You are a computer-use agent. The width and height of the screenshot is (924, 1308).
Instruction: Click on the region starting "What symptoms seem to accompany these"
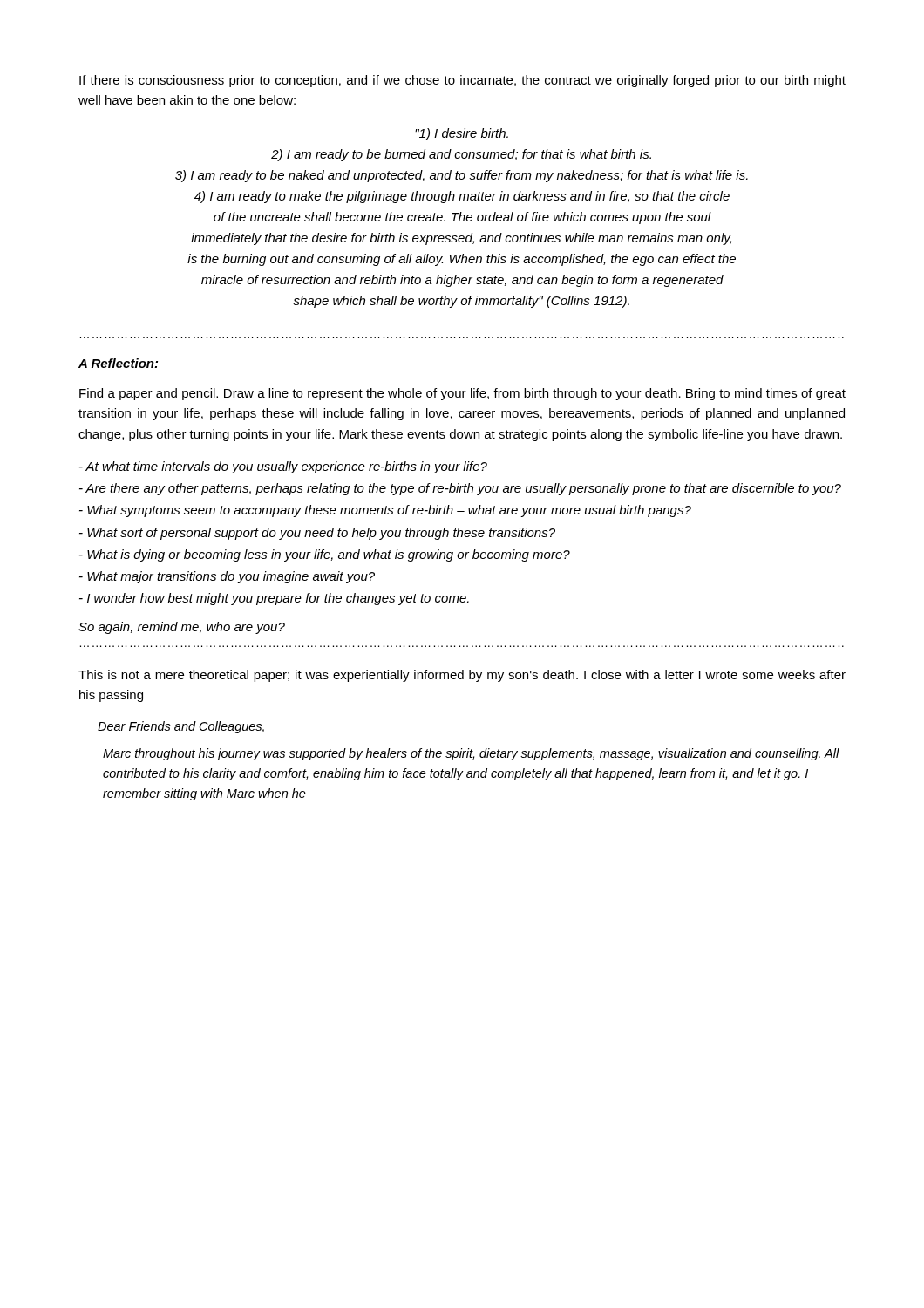[x=385, y=510]
